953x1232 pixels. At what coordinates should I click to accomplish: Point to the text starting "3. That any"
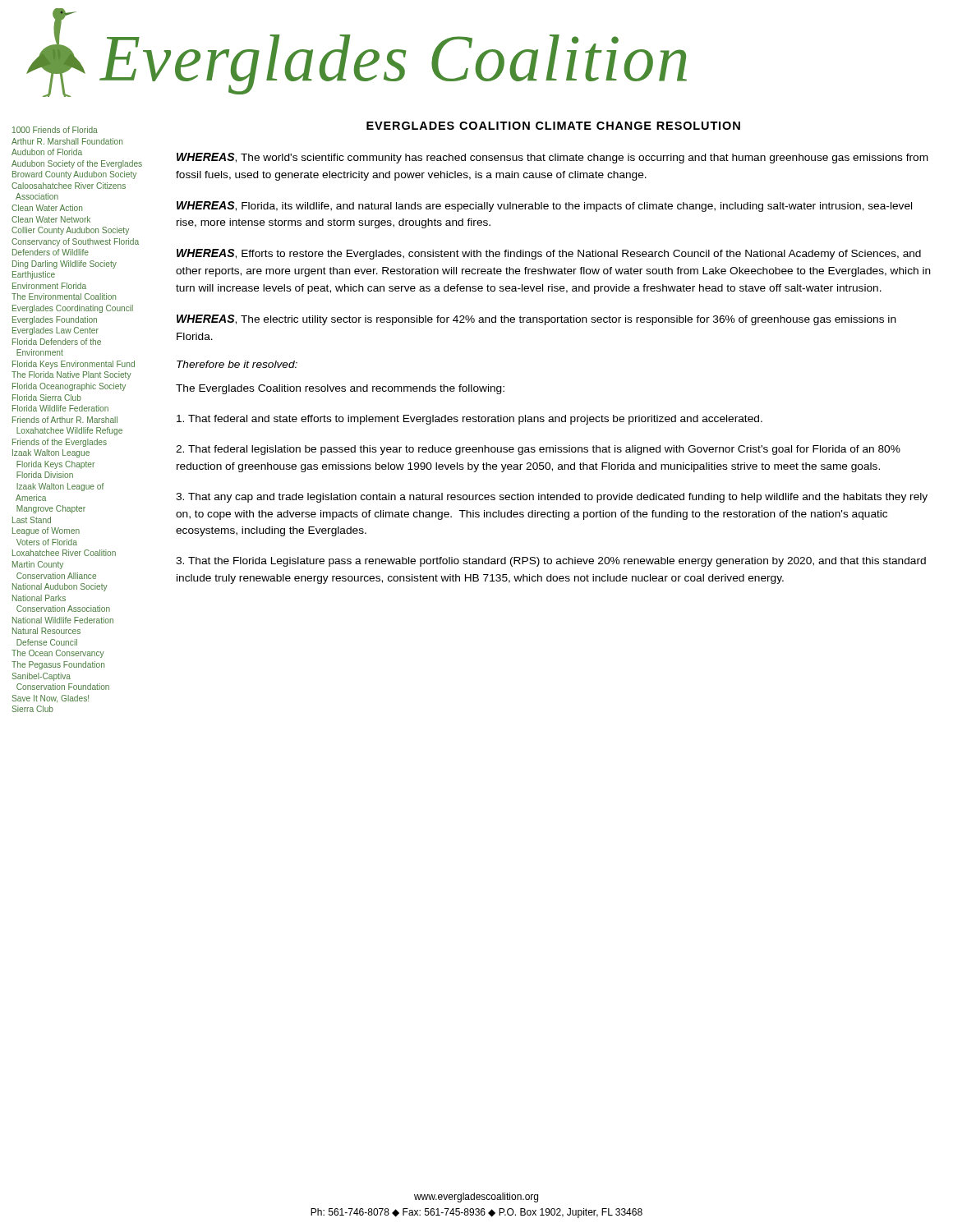pos(552,513)
